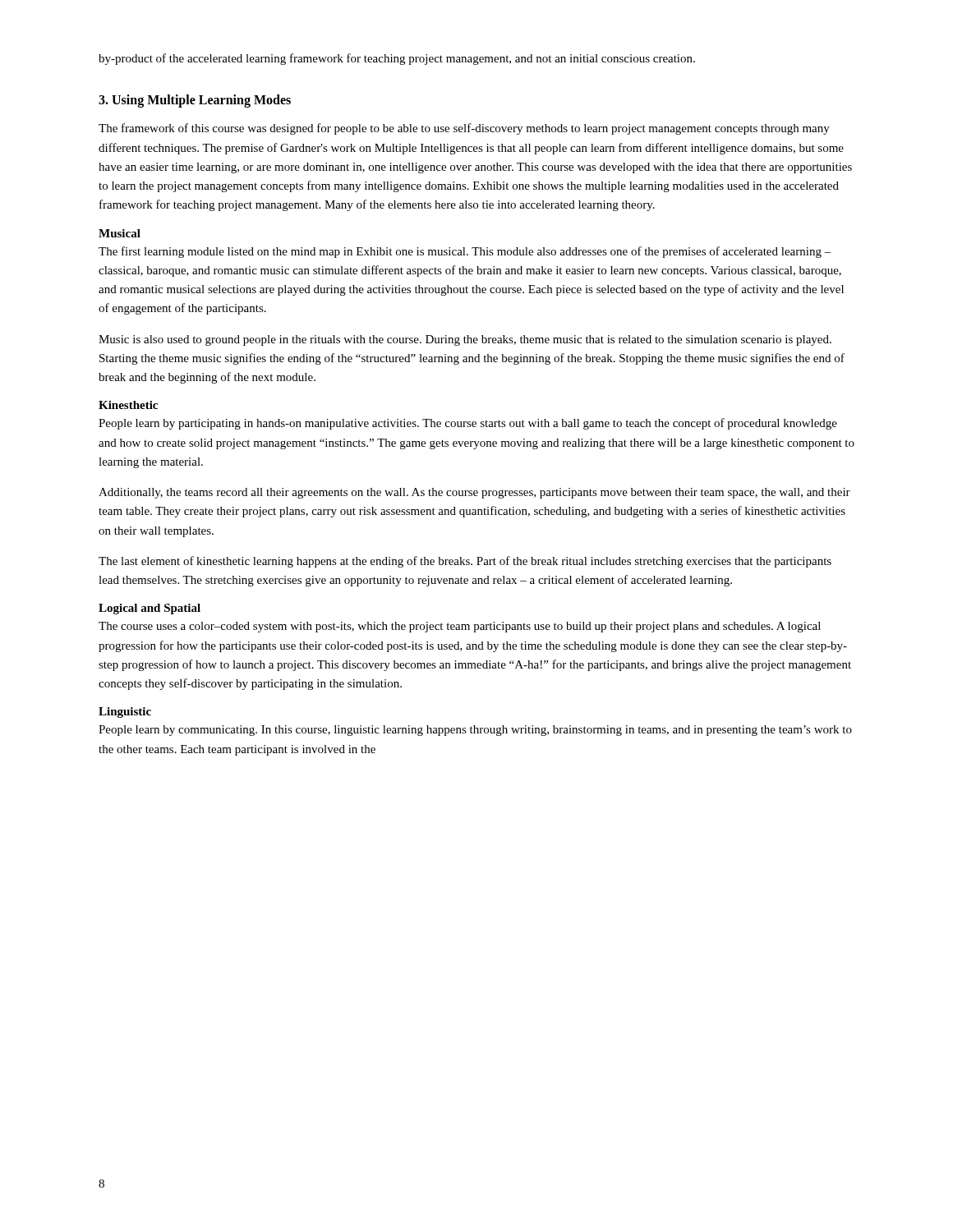Navigate to the element starting "Additionally, the teams record all their agreements on"
The image size is (953, 1232).
tap(474, 511)
